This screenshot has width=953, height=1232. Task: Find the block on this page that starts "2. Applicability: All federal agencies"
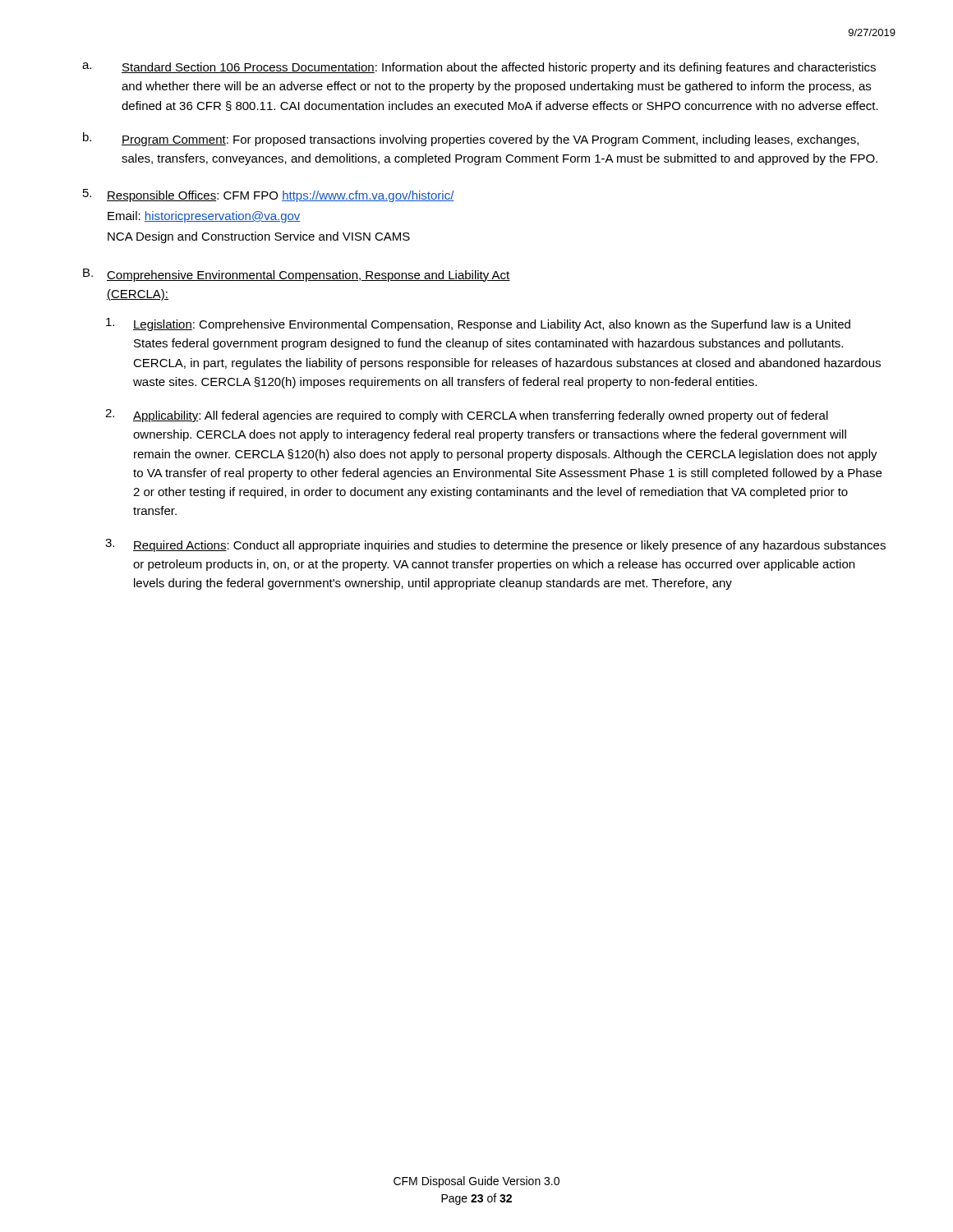click(x=496, y=463)
